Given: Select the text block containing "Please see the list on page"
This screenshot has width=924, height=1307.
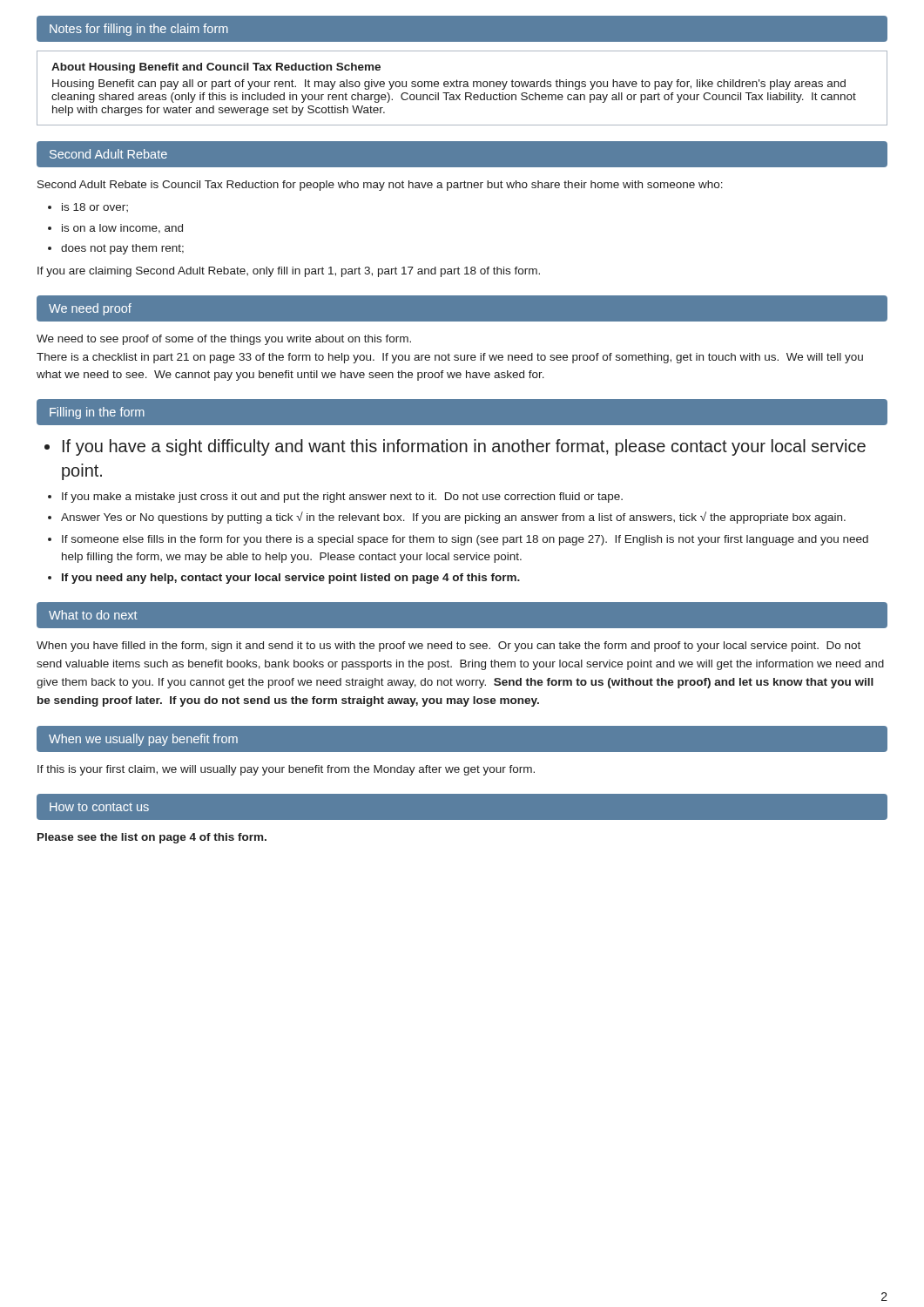Looking at the screenshot, I should tap(152, 837).
